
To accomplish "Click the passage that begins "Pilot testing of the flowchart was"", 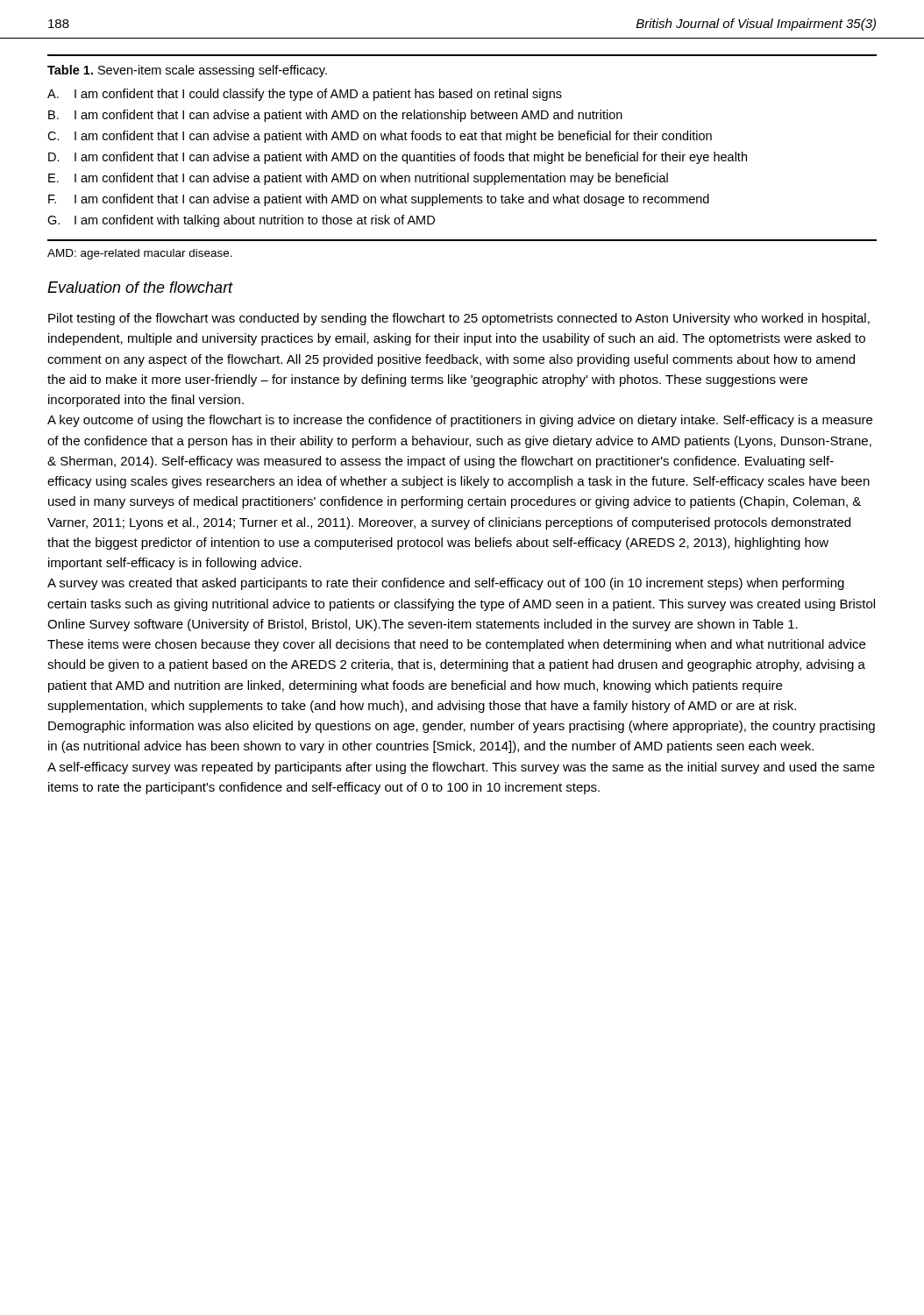I will (x=462, y=359).
